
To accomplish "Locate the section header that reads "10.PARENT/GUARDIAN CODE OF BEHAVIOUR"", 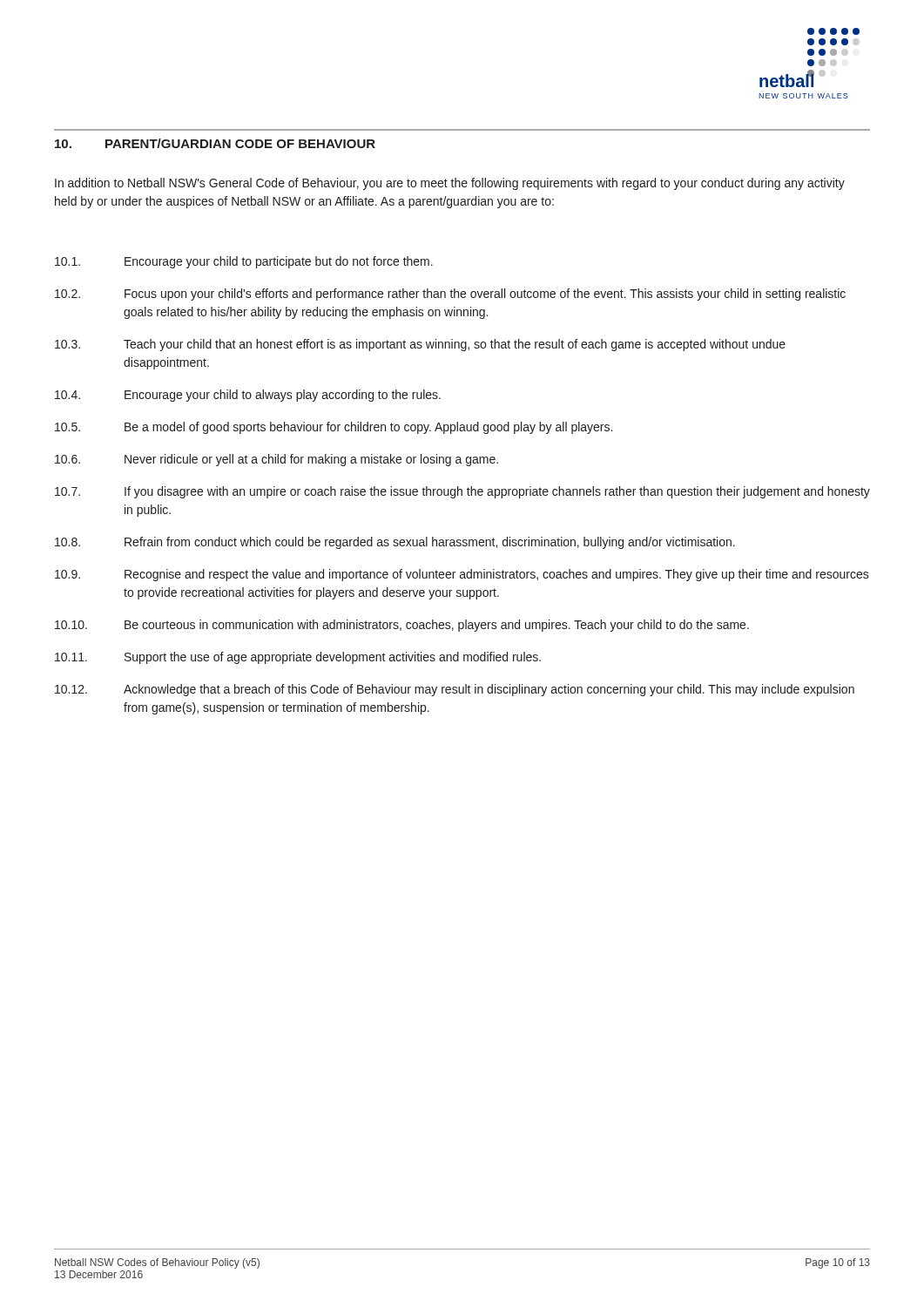I will point(215,143).
